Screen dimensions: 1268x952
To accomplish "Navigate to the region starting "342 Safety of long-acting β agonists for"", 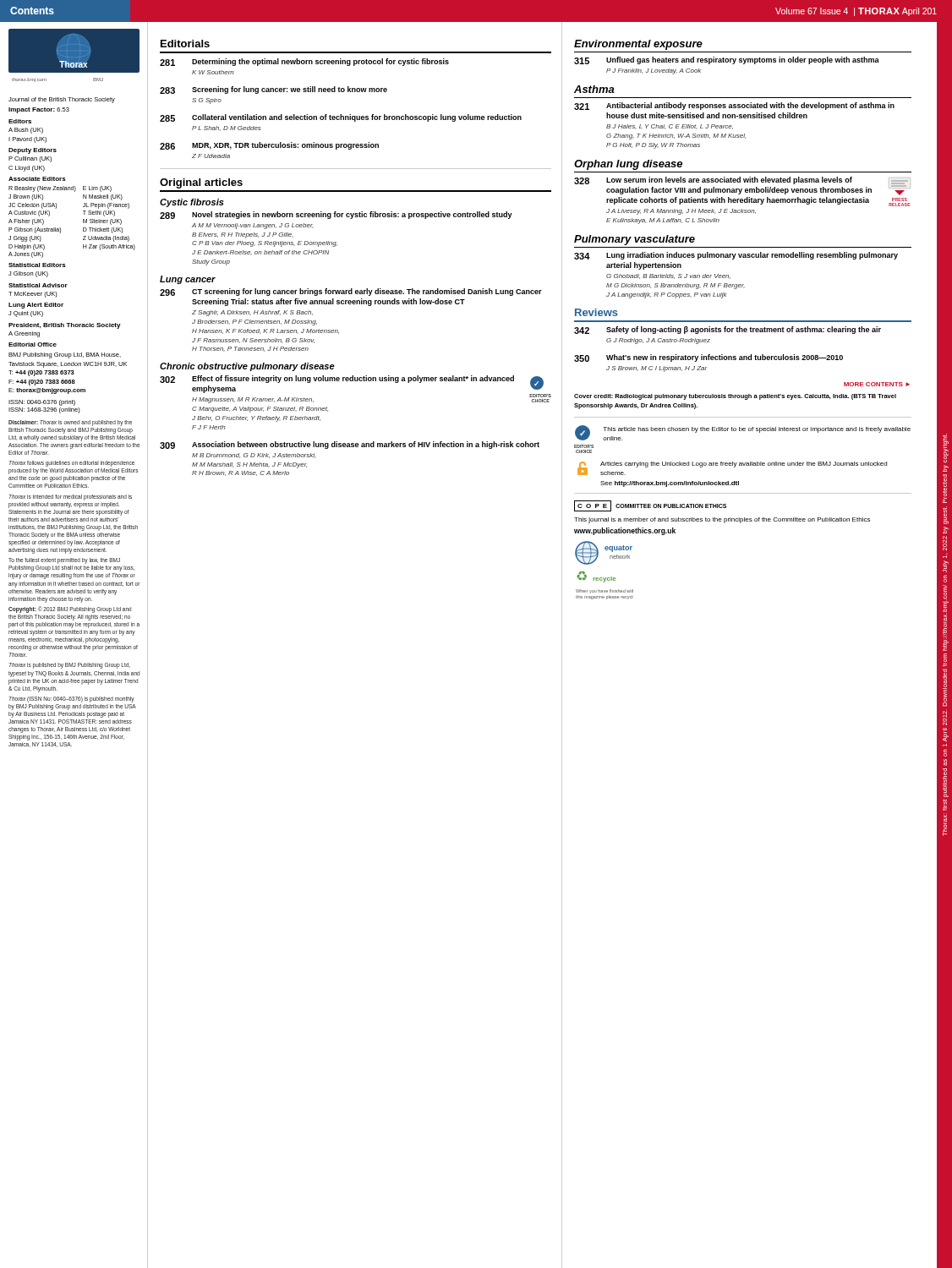I will [x=743, y=335].
